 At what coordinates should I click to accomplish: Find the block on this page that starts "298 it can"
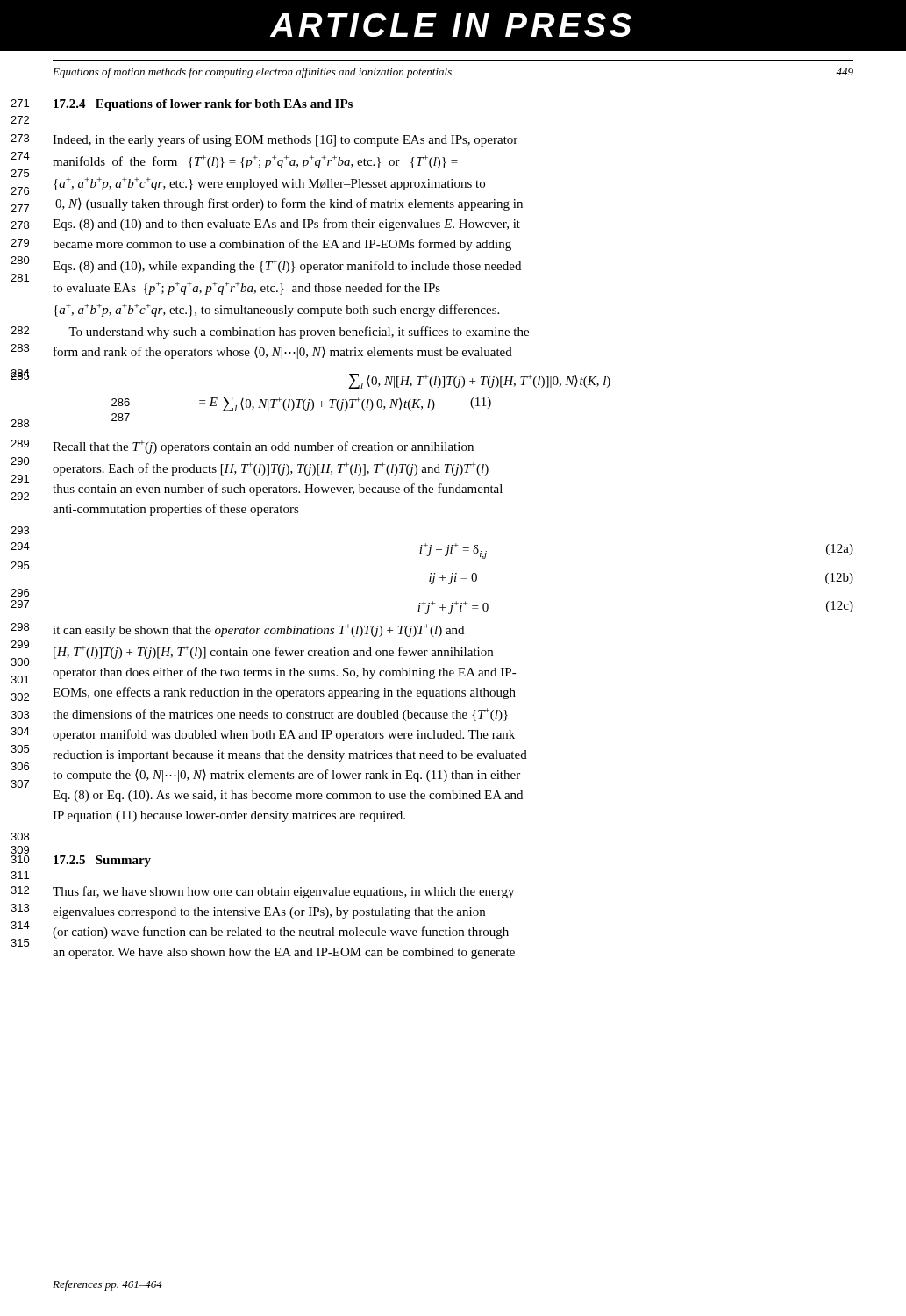click(x=290, y=720)
